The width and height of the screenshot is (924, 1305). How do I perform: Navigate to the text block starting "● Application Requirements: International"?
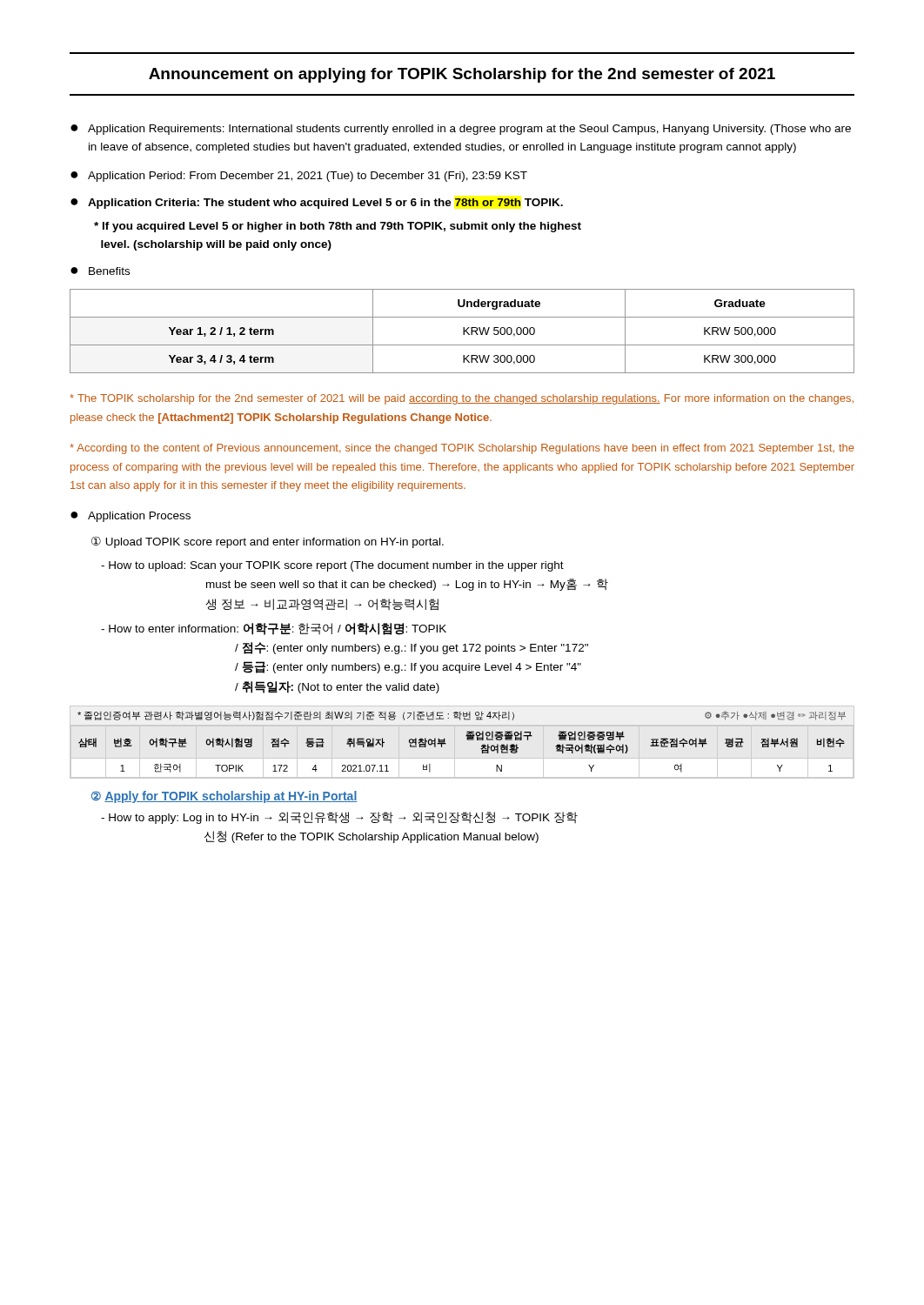click(462, 138)
